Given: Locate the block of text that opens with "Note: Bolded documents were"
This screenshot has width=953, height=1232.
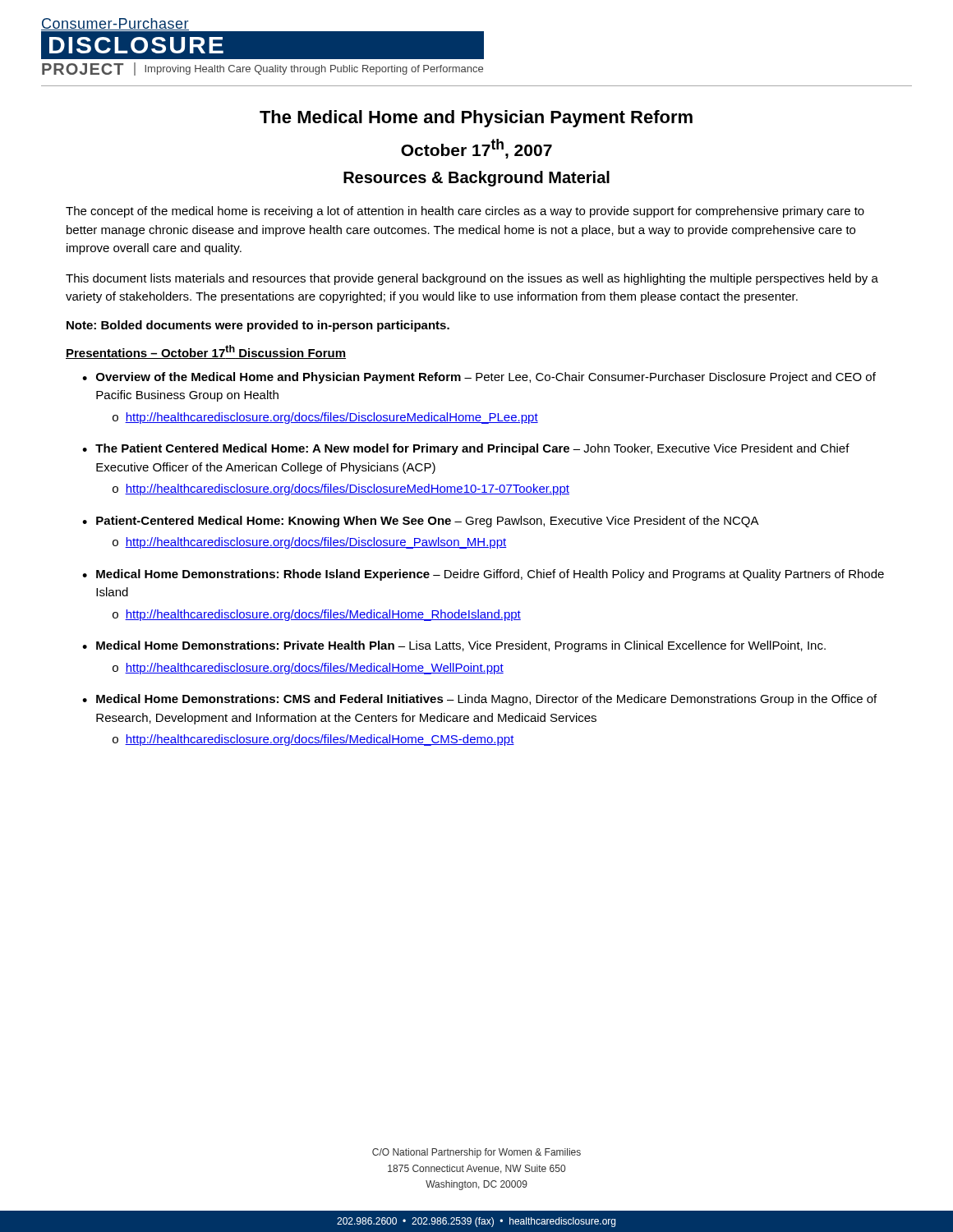Looking at the screenshot, I should 258,324.
